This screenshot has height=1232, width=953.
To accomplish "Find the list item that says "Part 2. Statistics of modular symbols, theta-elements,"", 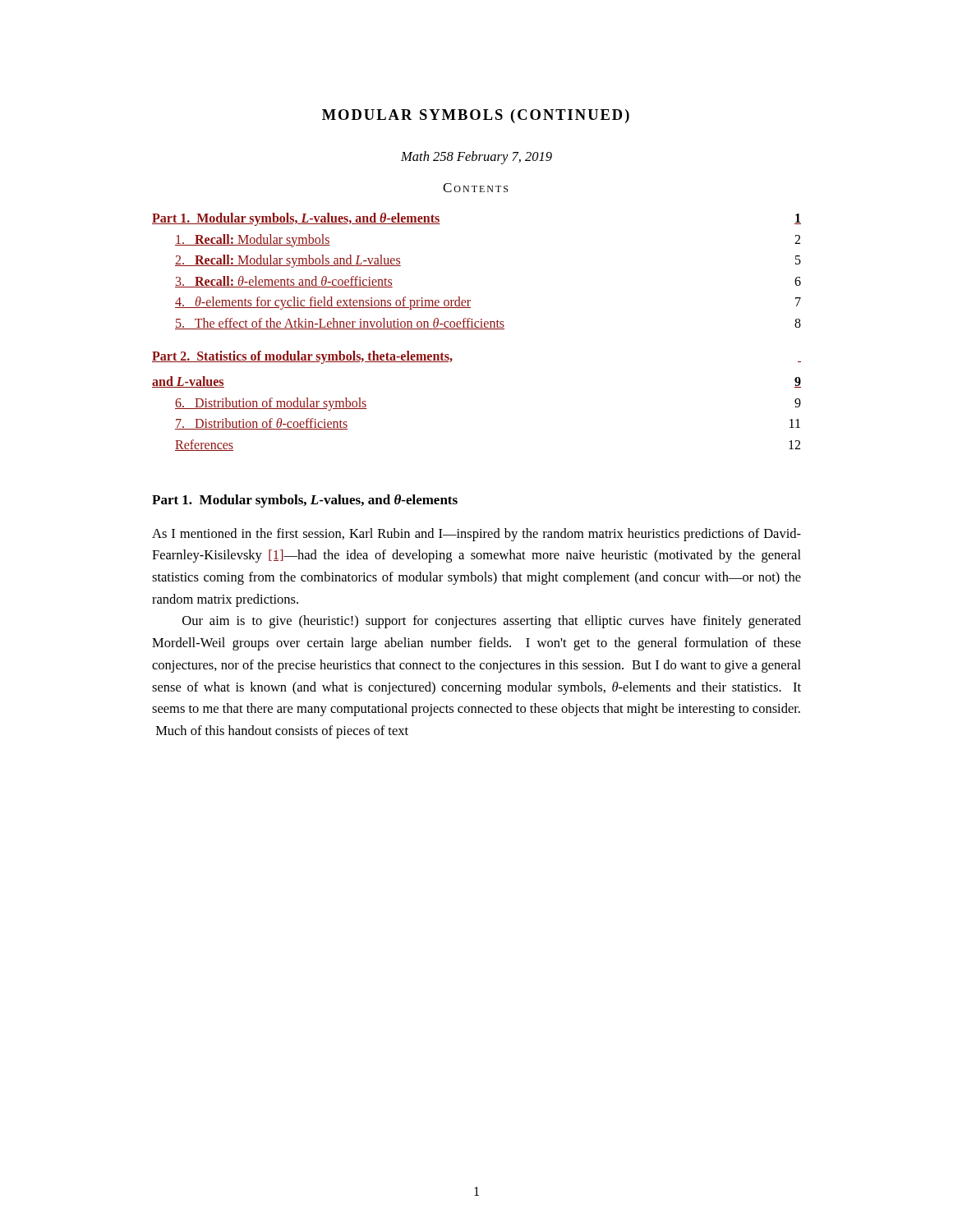I will [343, 357].
